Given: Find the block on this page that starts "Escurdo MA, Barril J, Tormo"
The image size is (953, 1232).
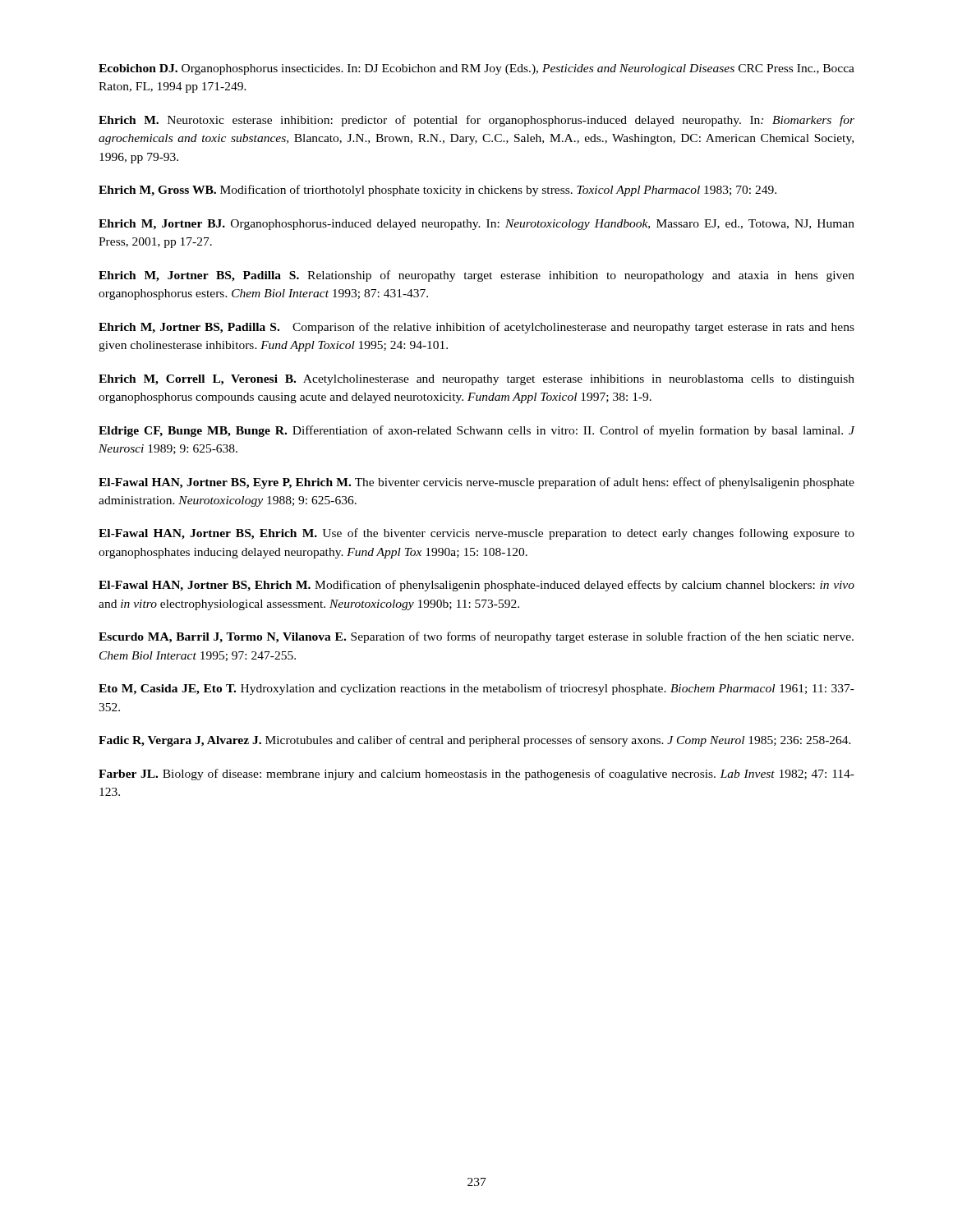Looking at the screenshot, I should click(x=476, y=646).
